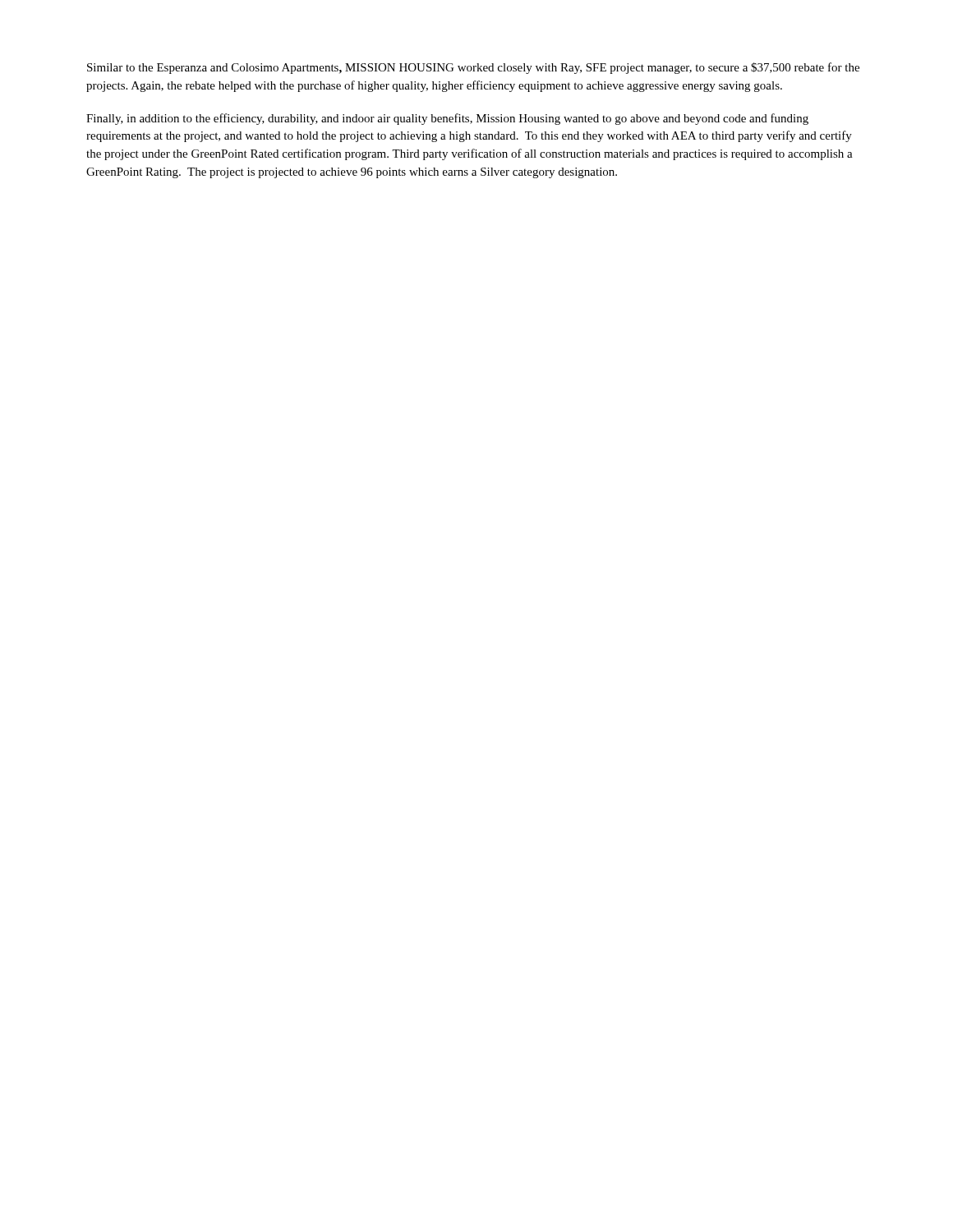Click on the element starting "Similar to the Esperanza and Colosimo"
This screenshot has width=953, height=1232.
pyautogui.click(x=473, y=76)
